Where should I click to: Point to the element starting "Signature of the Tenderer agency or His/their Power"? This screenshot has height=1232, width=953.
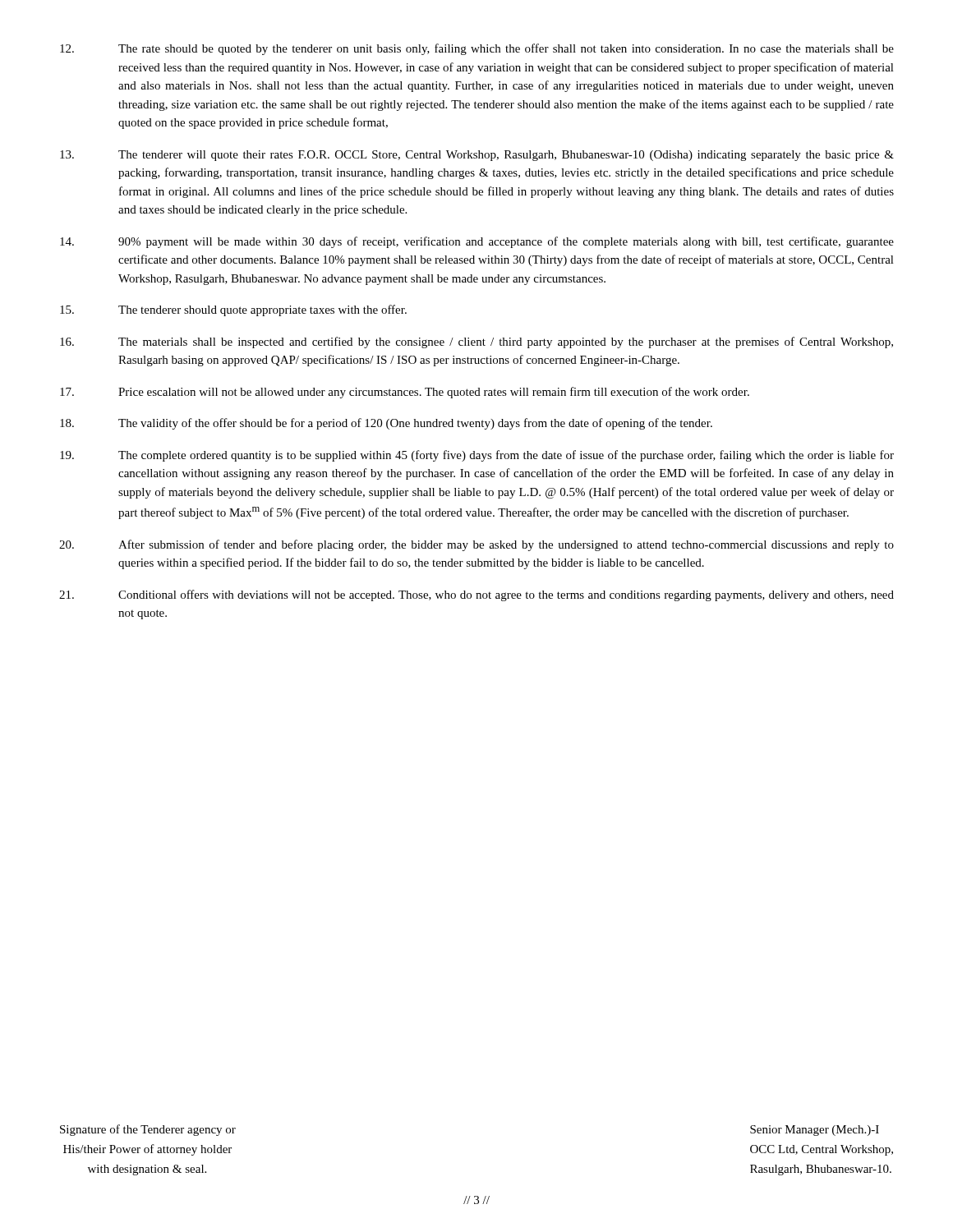tap(147, 1149)
